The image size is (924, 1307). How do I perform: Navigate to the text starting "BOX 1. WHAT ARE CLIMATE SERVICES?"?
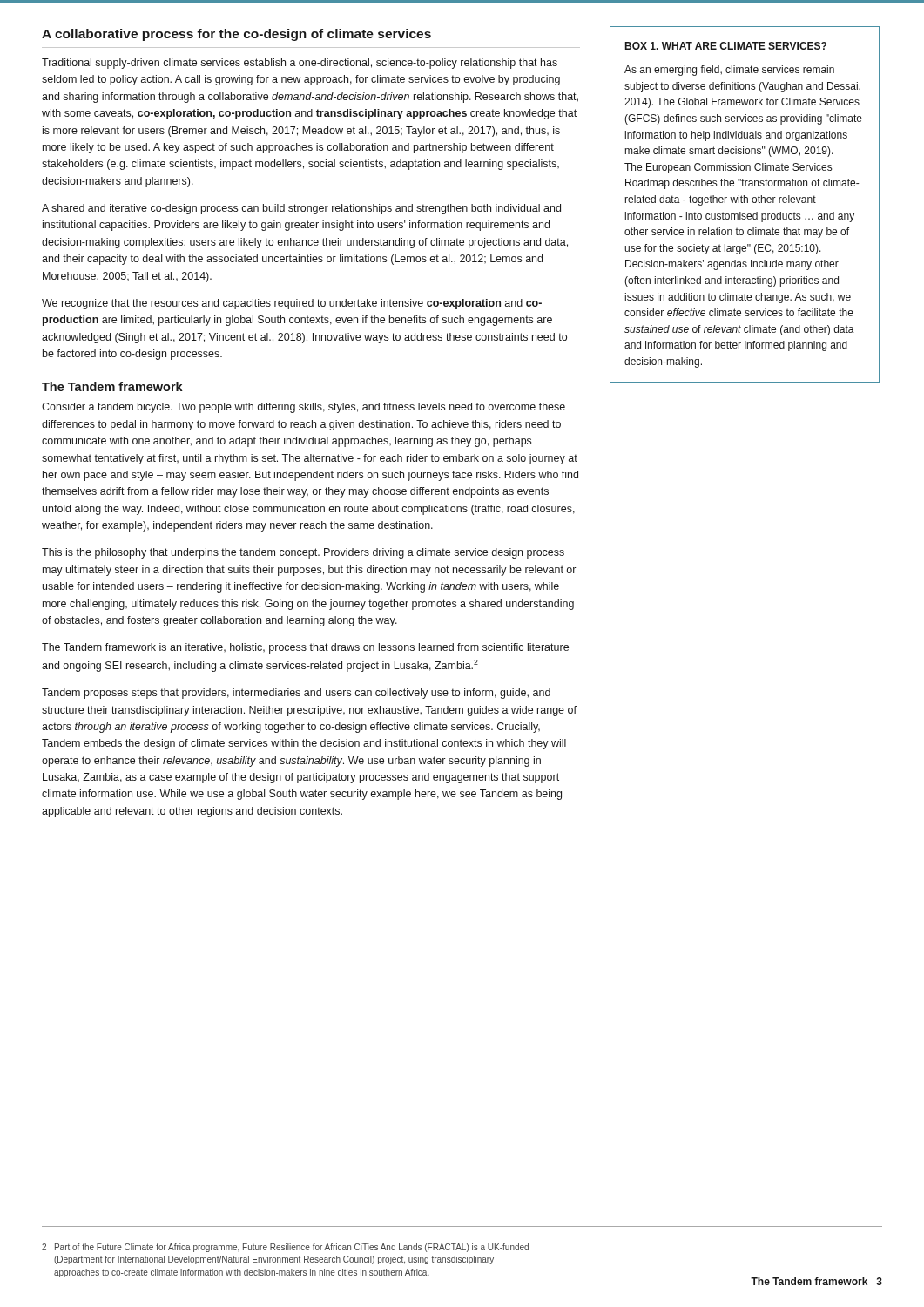pyautogui.click(x=745, y=46)
